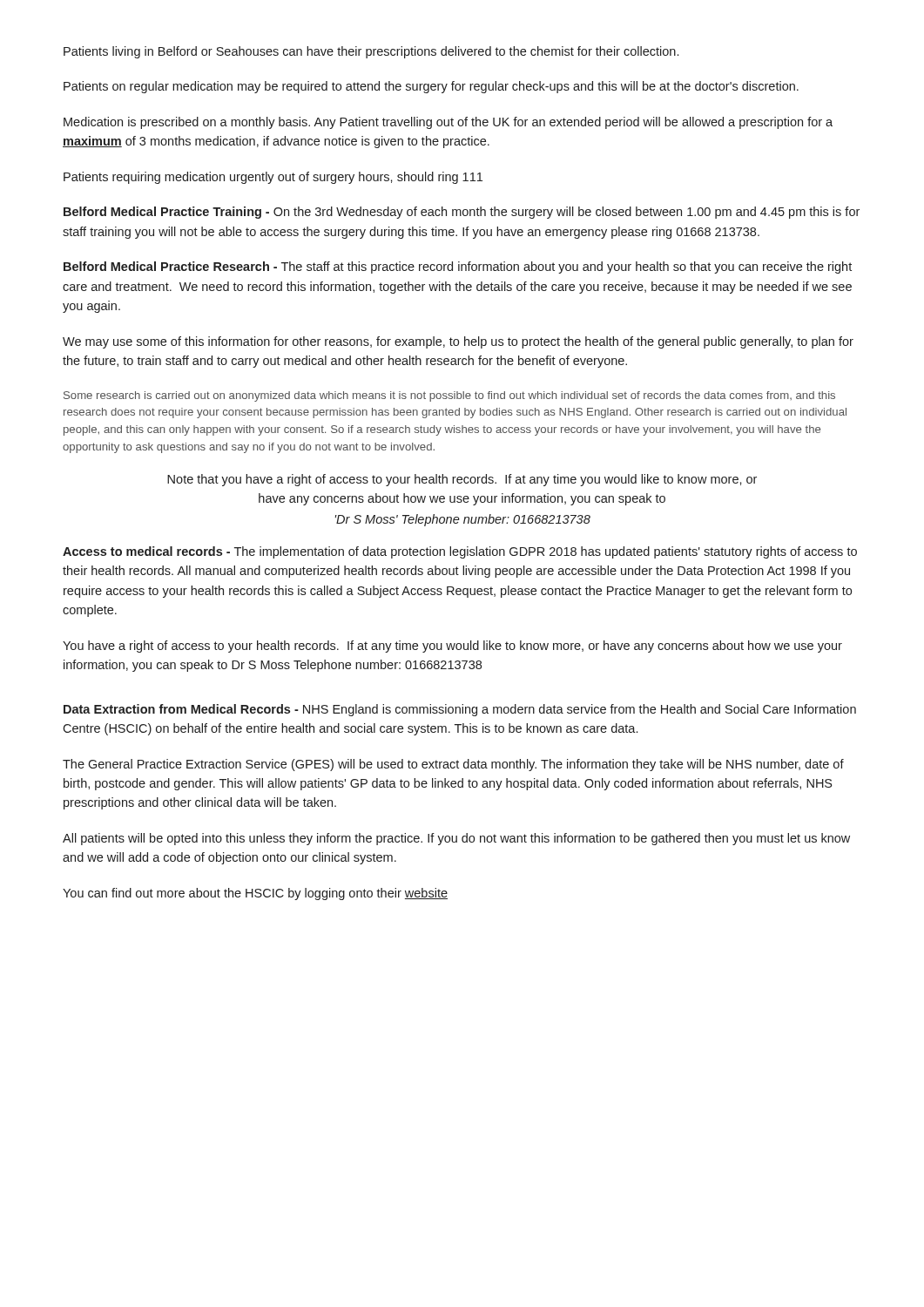The height and width of the screenshot is (1307, 924).
Task: Find the block starting "You have a right of access to"
Action: click(x=452, y=655)
